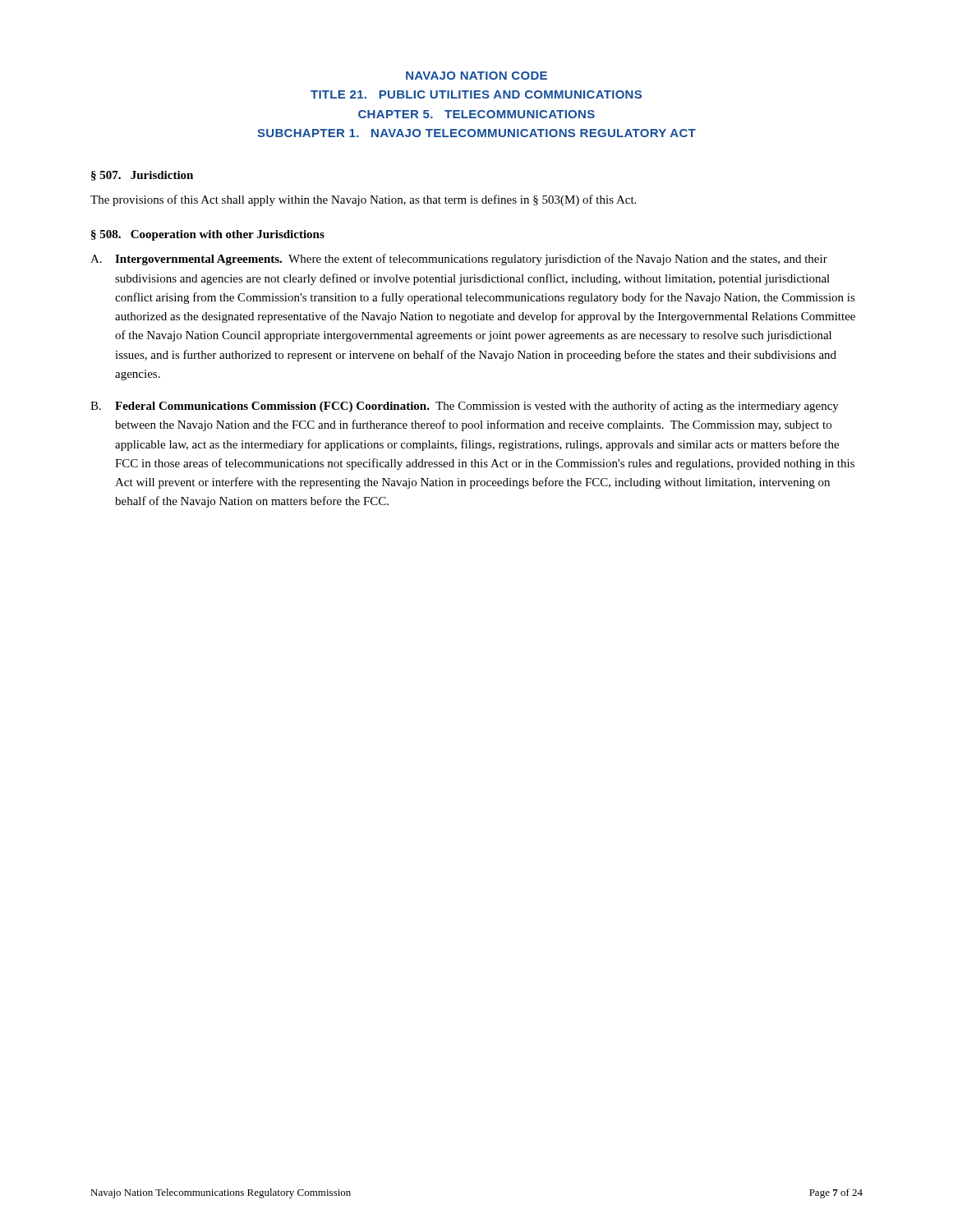Select the block starting "B. Federal Communications"

pos(476,454)
